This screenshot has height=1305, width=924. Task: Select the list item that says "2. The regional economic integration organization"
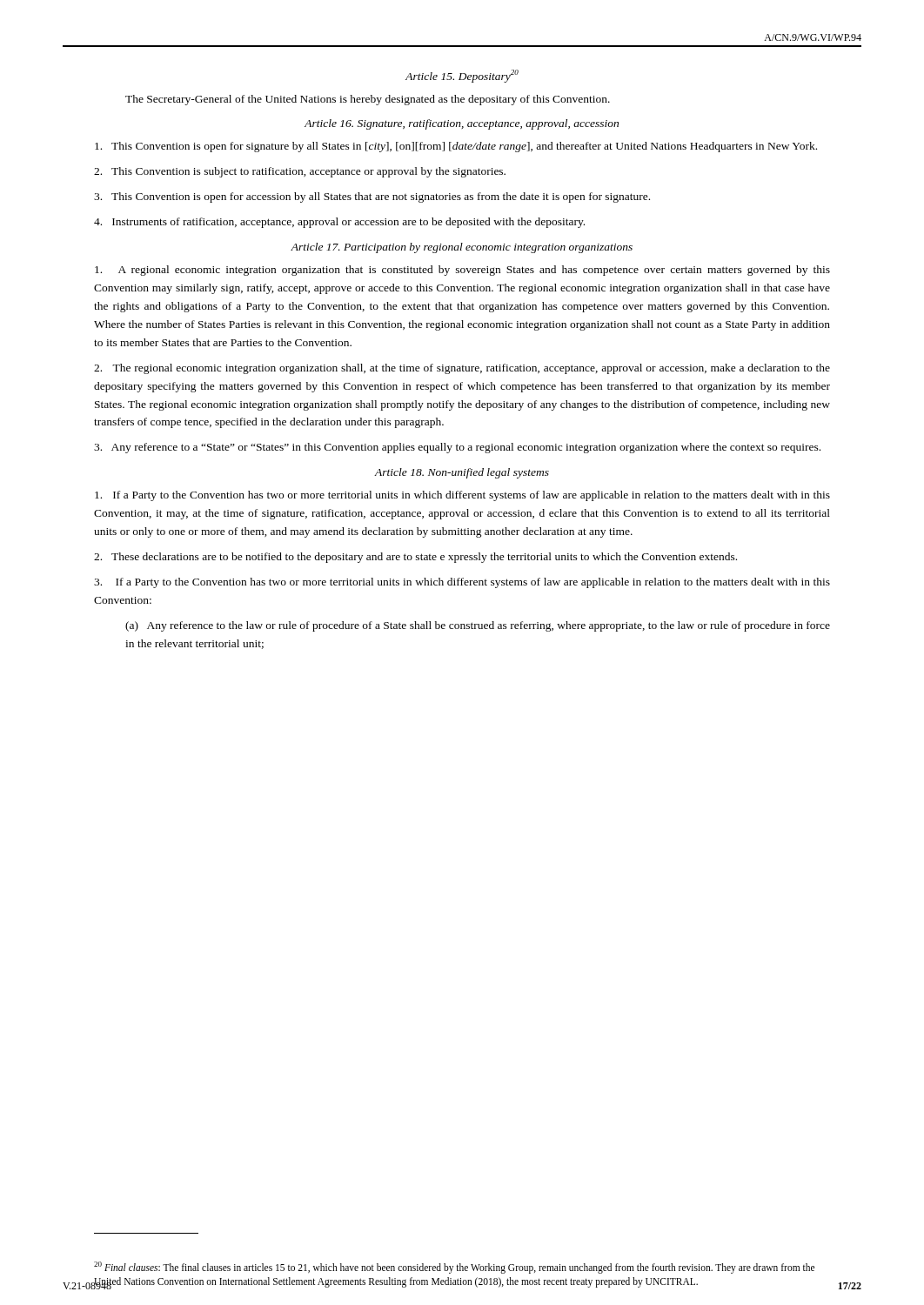coord(462,395)
